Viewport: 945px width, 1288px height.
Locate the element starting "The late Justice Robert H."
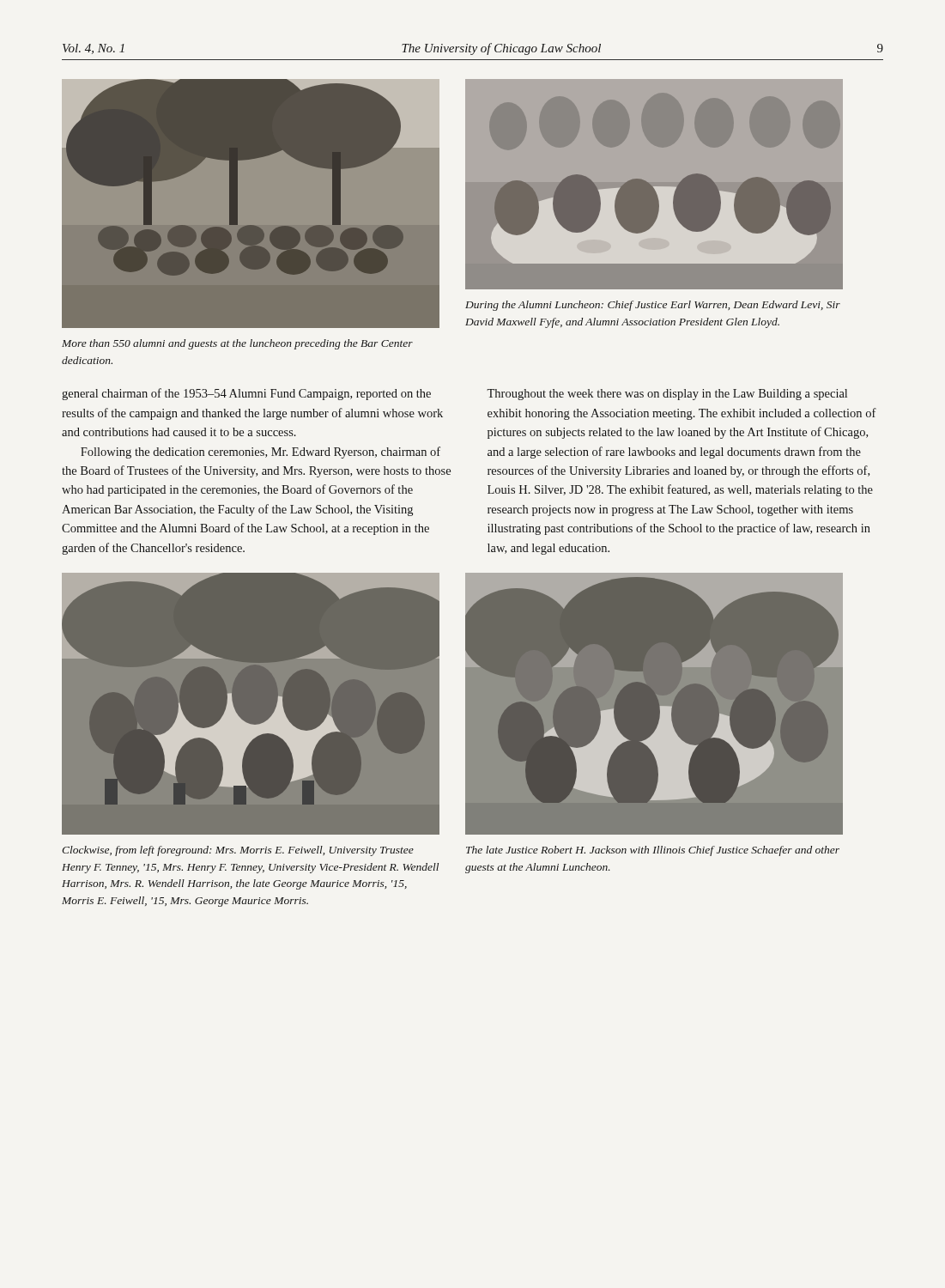pyautogui.click(x=652, y=858)
